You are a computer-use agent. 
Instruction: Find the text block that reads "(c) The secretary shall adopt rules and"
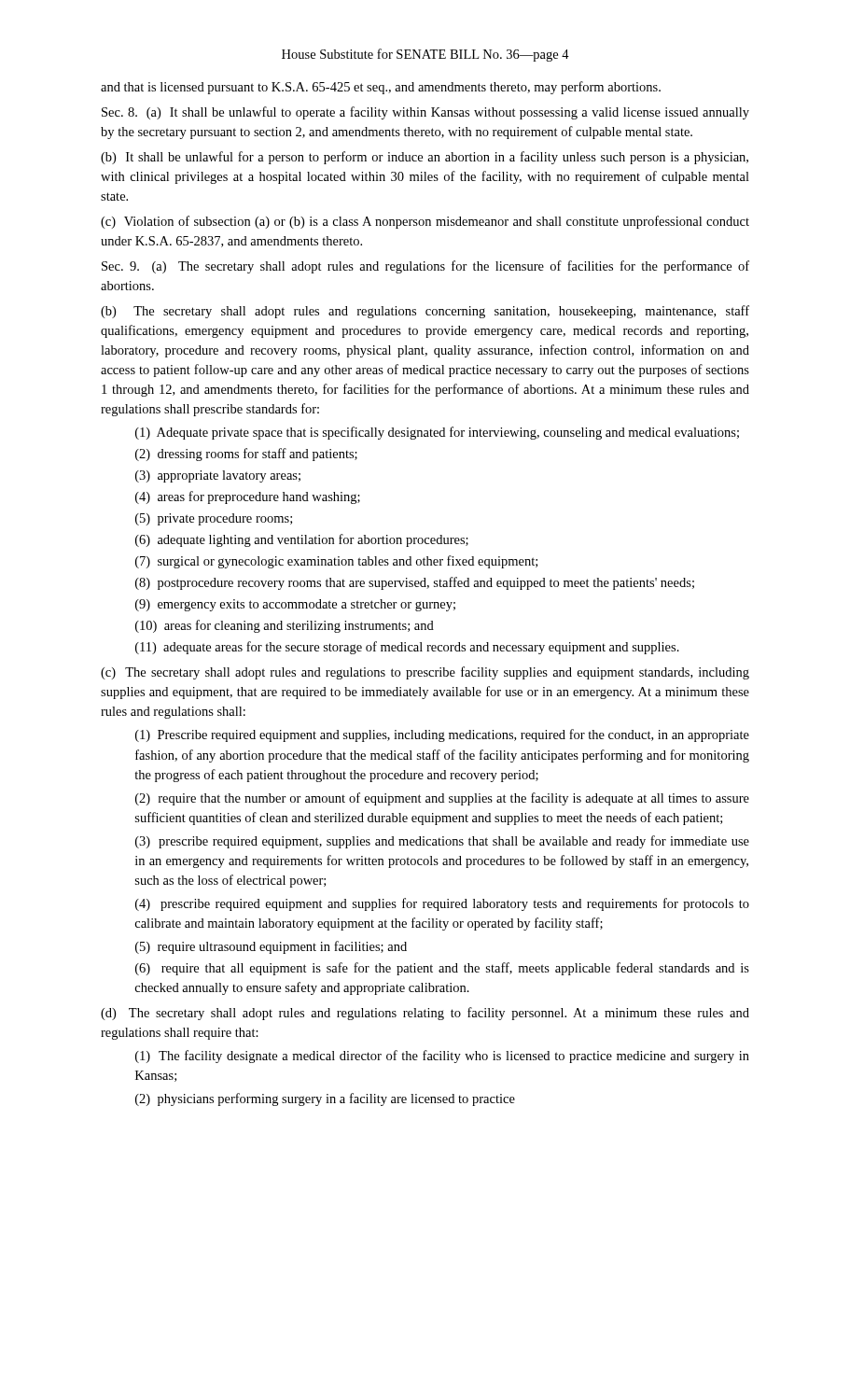(425, 693)
